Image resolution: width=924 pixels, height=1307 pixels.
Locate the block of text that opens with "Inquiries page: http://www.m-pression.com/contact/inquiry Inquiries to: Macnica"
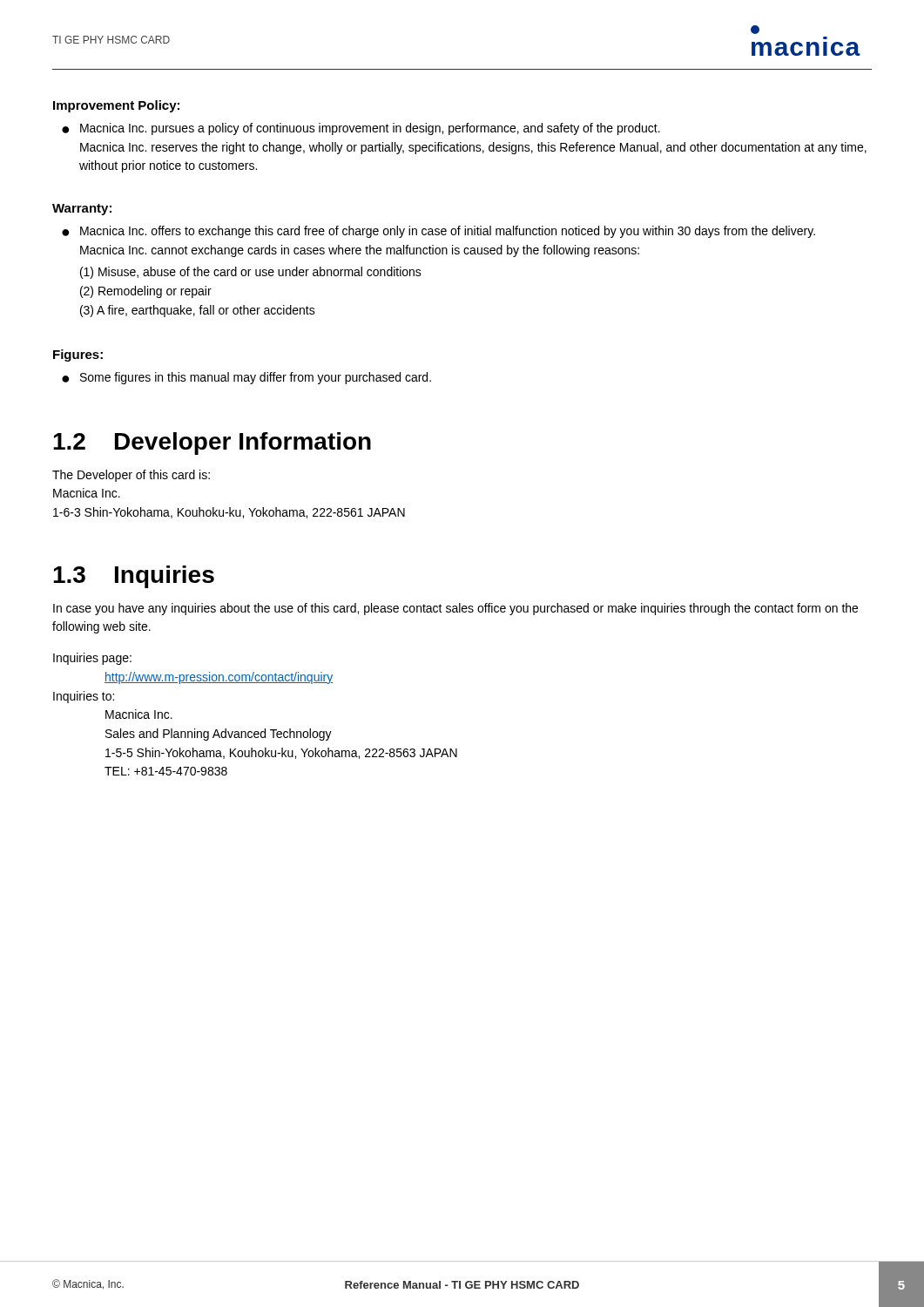(x=92, y=659)
